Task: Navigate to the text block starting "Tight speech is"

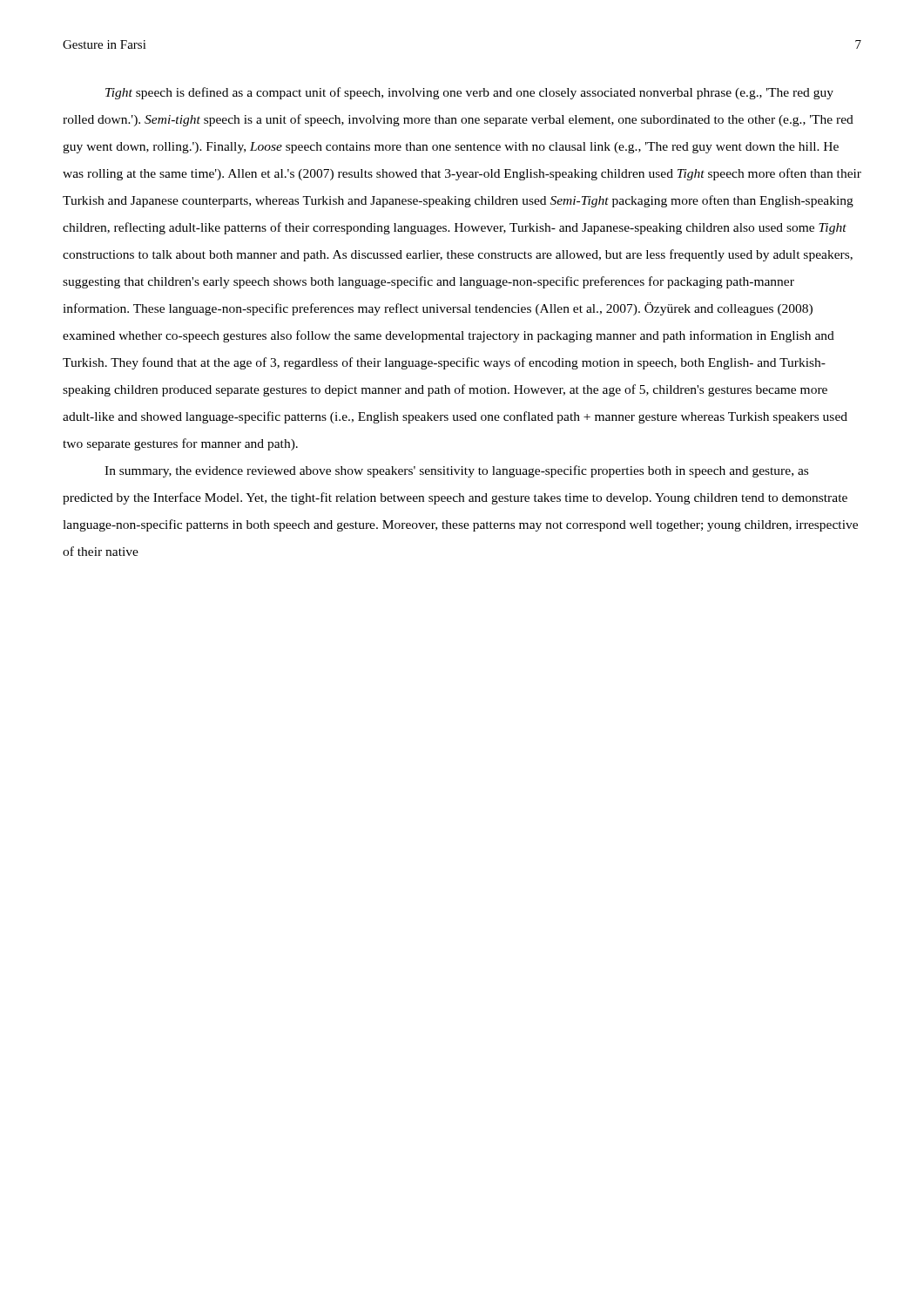Action: click(x=462, y=267)
